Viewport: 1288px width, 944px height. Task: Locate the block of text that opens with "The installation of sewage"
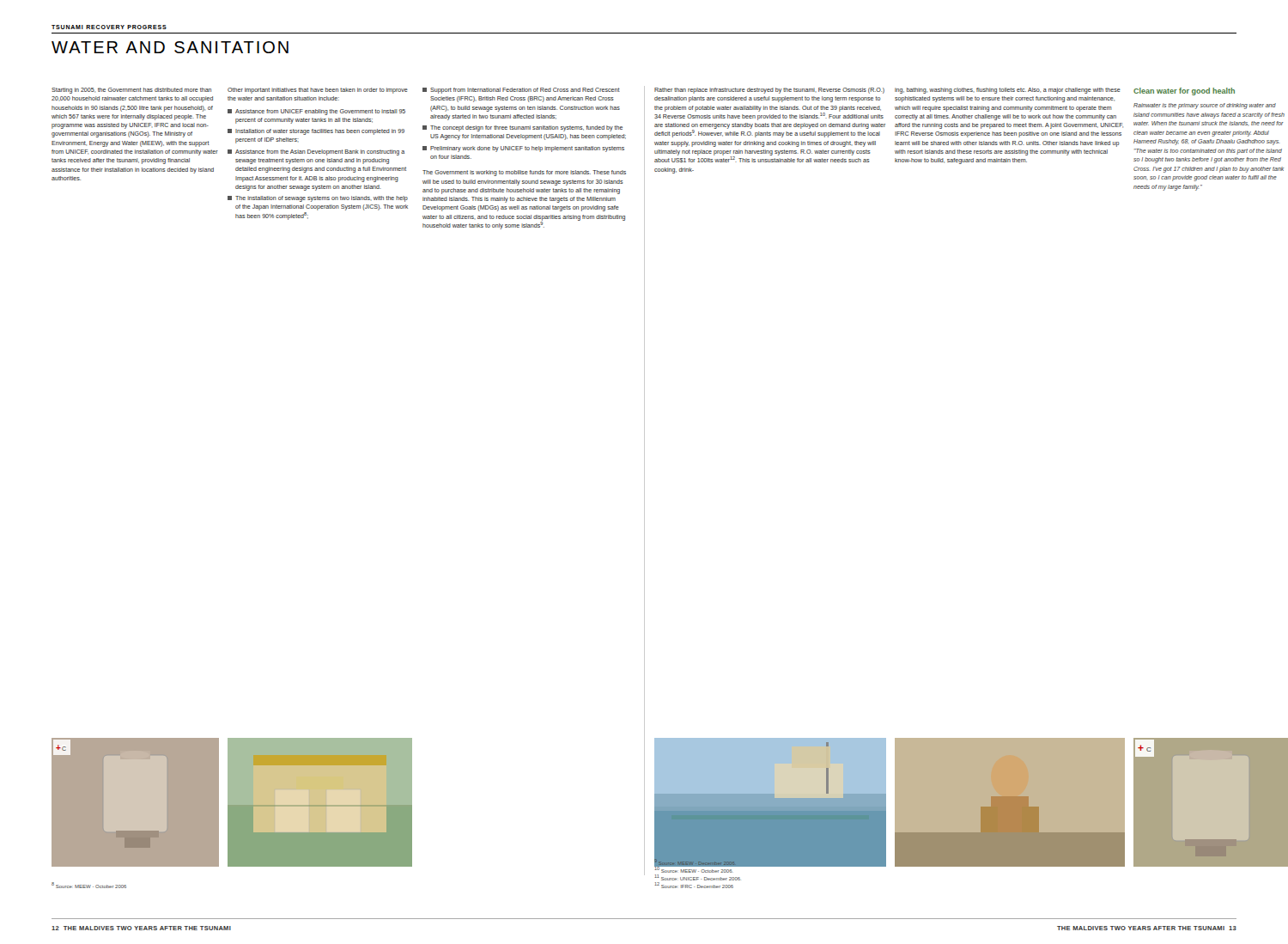[320, 207]
